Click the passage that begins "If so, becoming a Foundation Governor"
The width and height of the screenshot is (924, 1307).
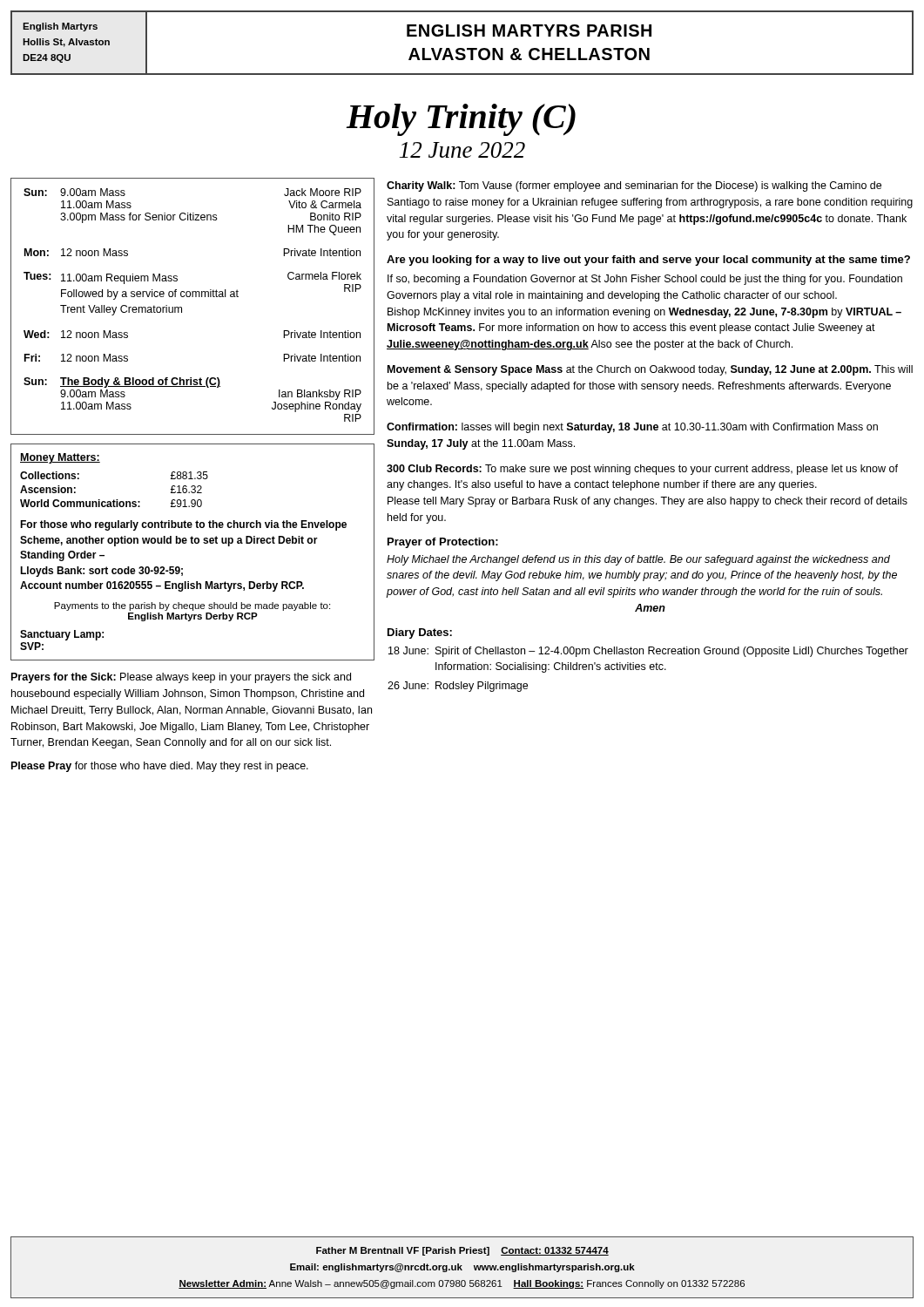(645, 312)
